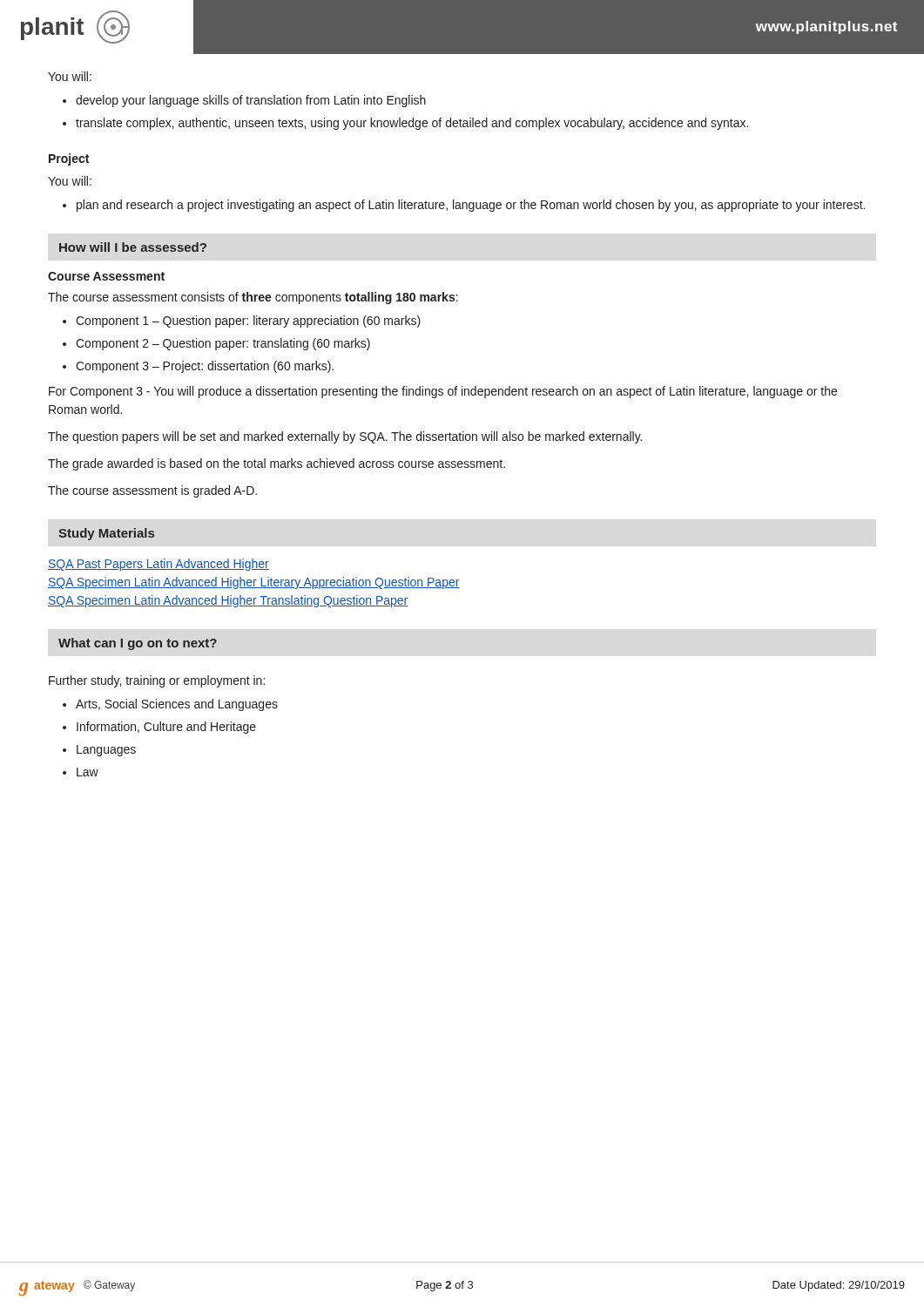Click on the block starting "The question papers will be set and marked"
The width and height of the screenshot is (924, 1307).
(x=345, y=437)
